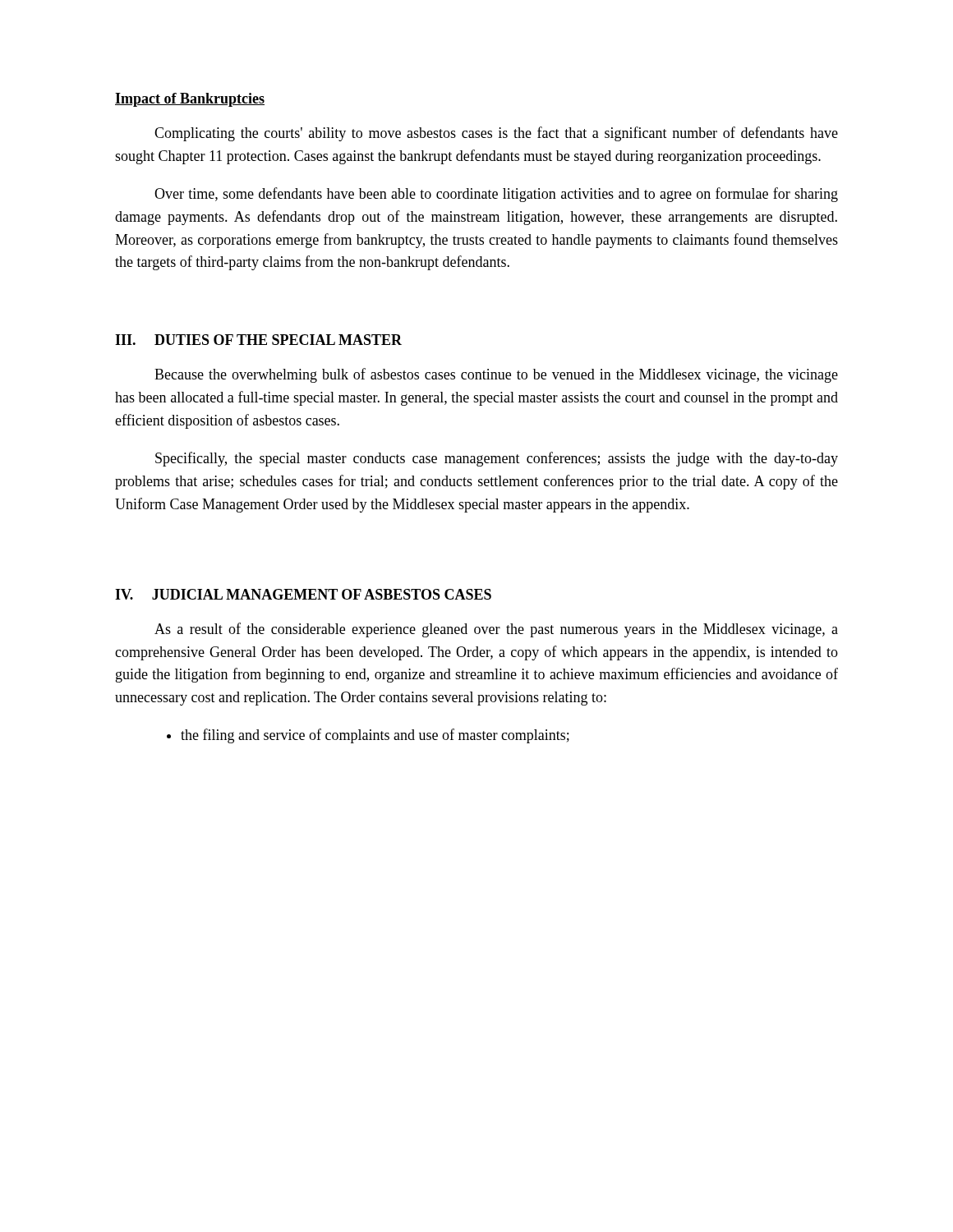Find the element starting "Because the overwhelming bulk of asbestos"

[x=476, y=398]
